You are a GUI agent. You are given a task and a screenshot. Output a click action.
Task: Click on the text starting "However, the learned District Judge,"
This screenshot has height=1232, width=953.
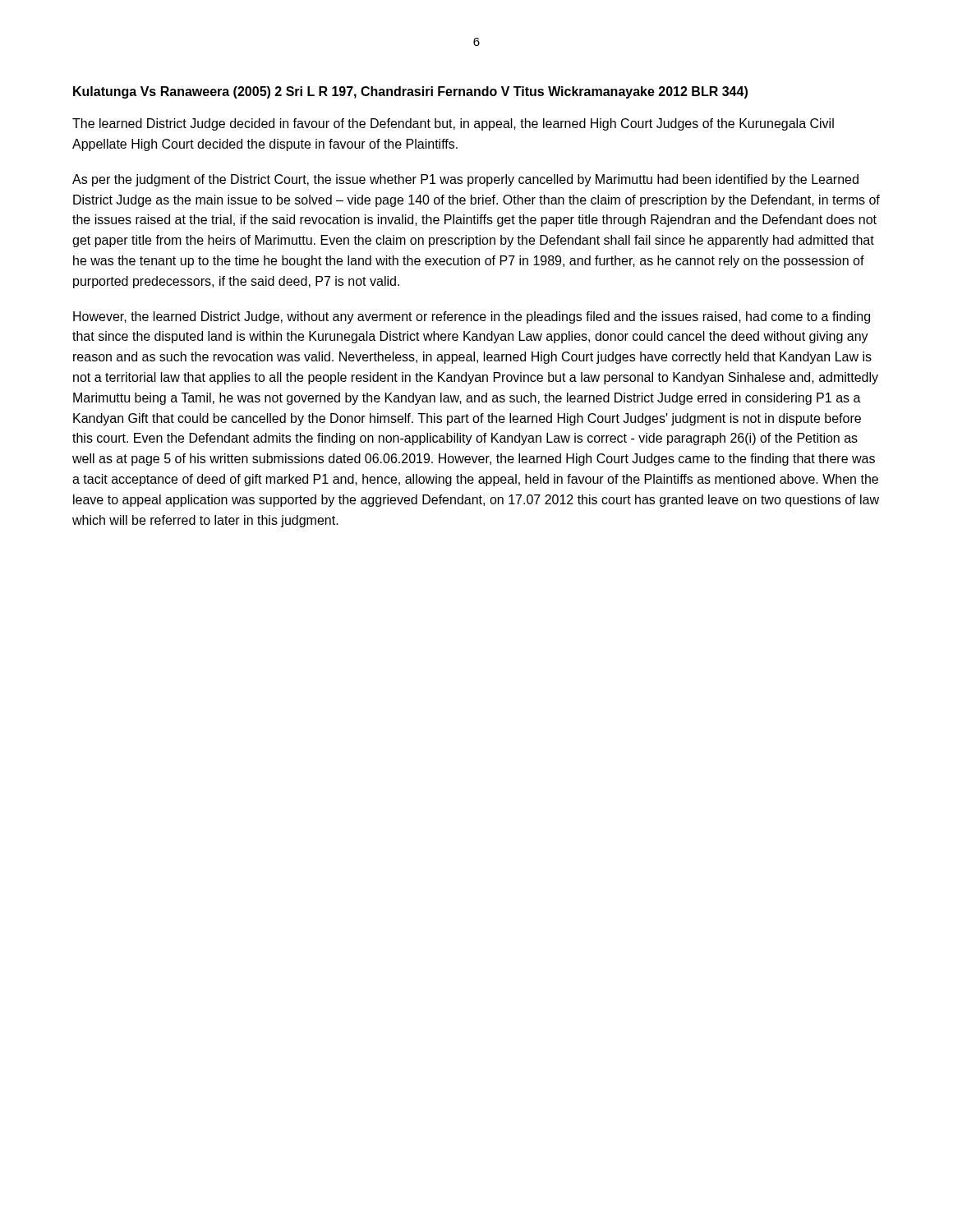click(476, 418)
